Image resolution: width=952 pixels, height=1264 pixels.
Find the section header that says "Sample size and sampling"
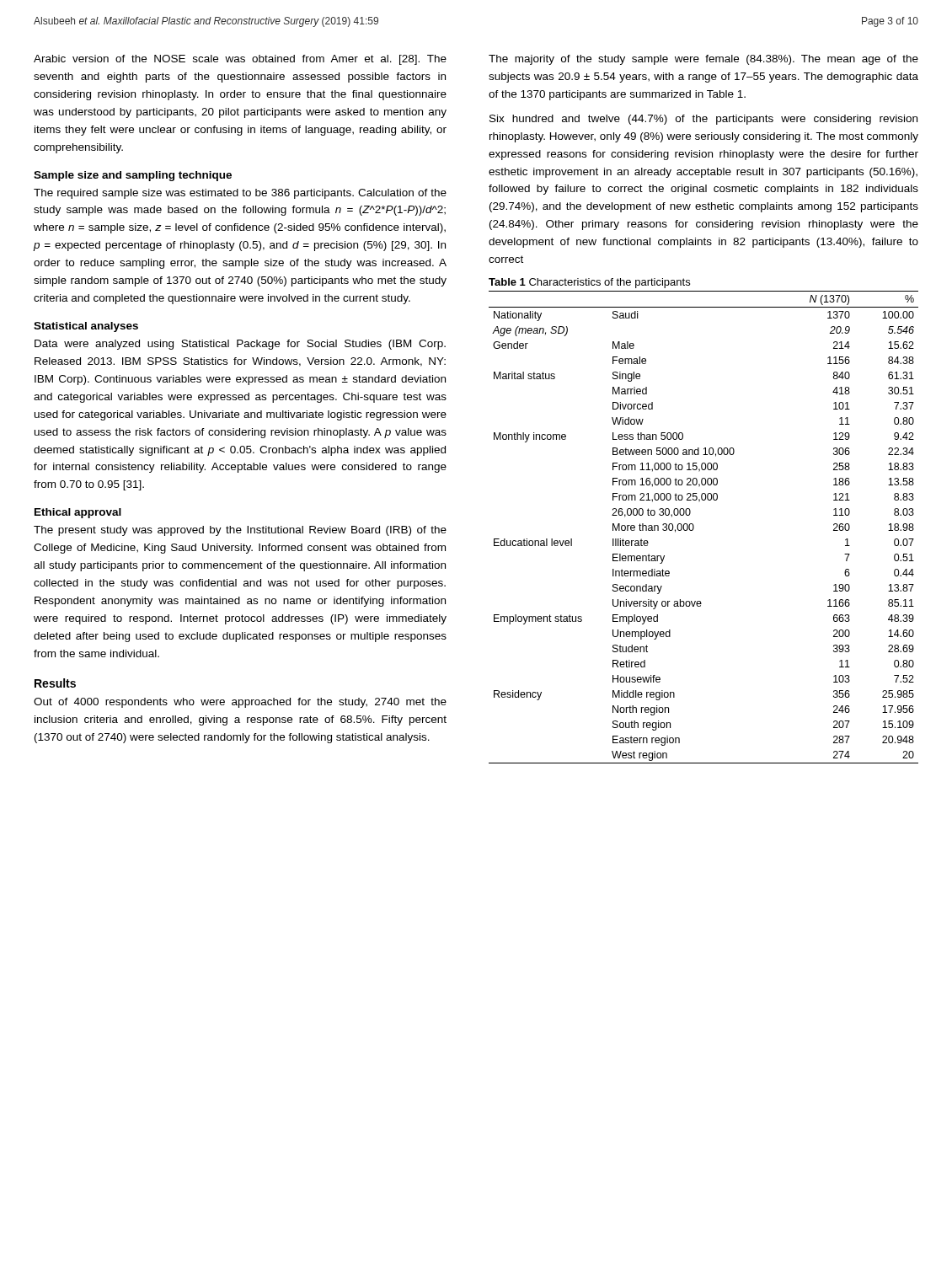(133, 174)
